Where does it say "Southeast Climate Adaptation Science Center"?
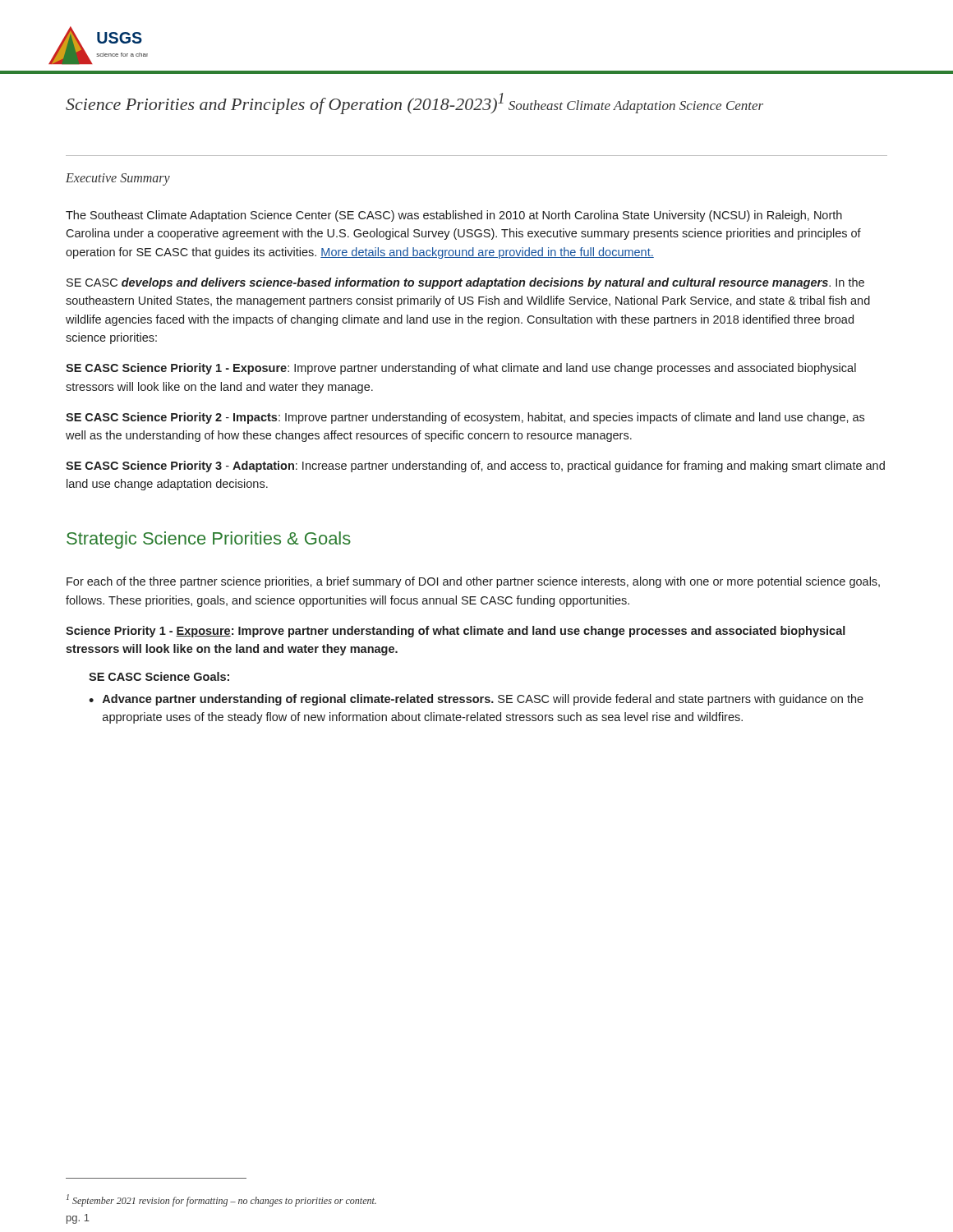 click(636, 106)
